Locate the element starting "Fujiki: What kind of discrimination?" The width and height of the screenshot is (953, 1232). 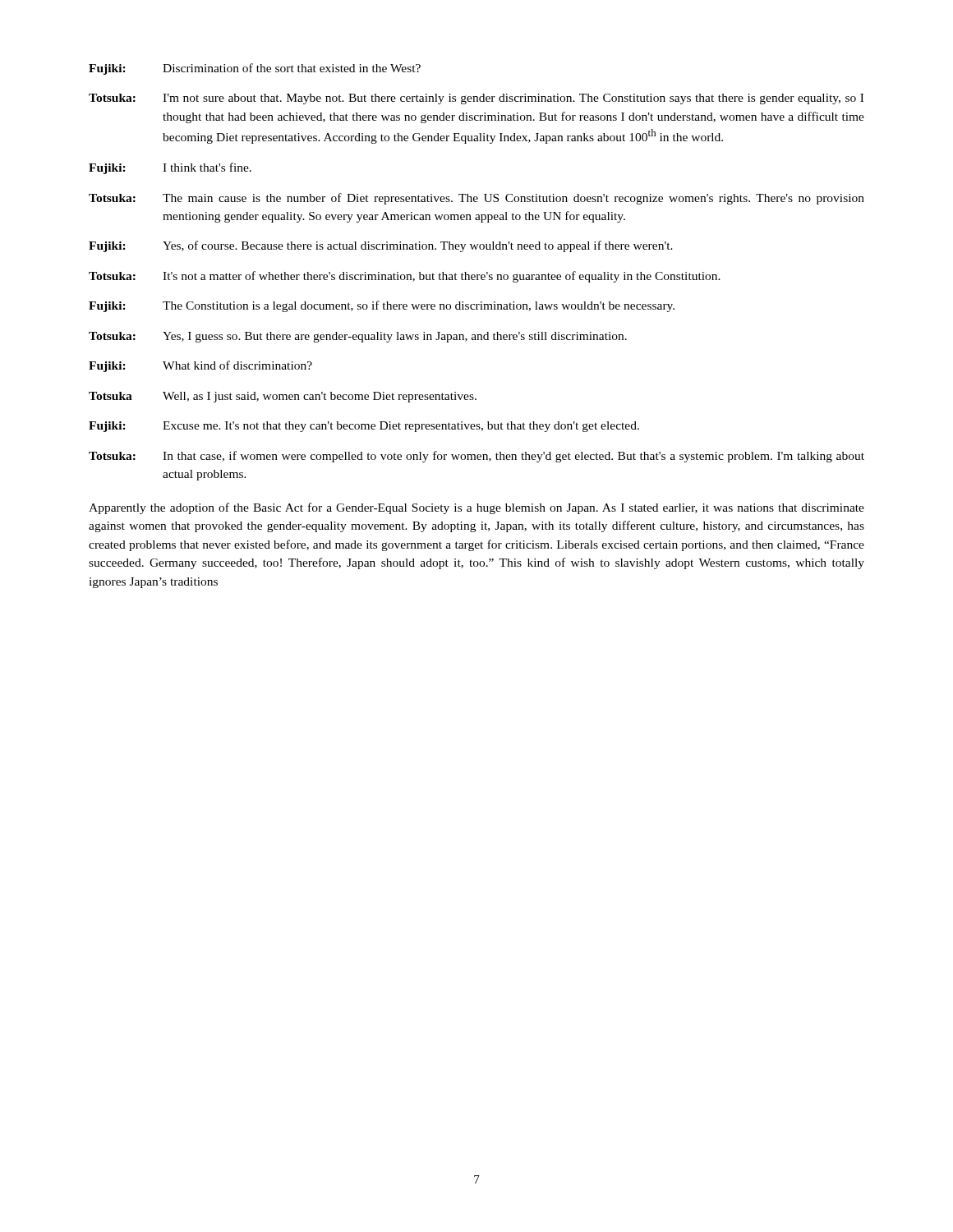coord(200,366)
